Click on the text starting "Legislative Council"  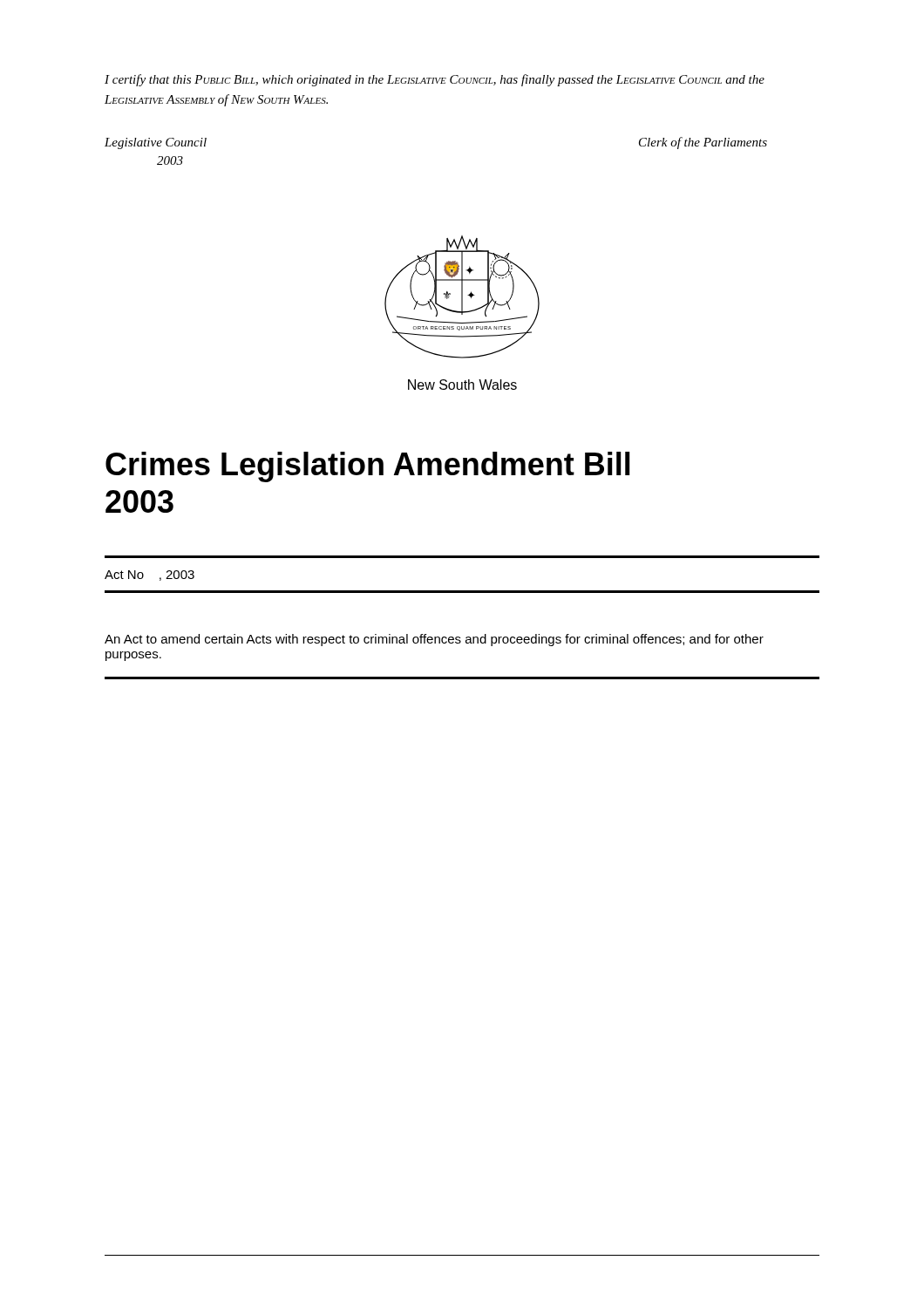[x=156, y=142]
